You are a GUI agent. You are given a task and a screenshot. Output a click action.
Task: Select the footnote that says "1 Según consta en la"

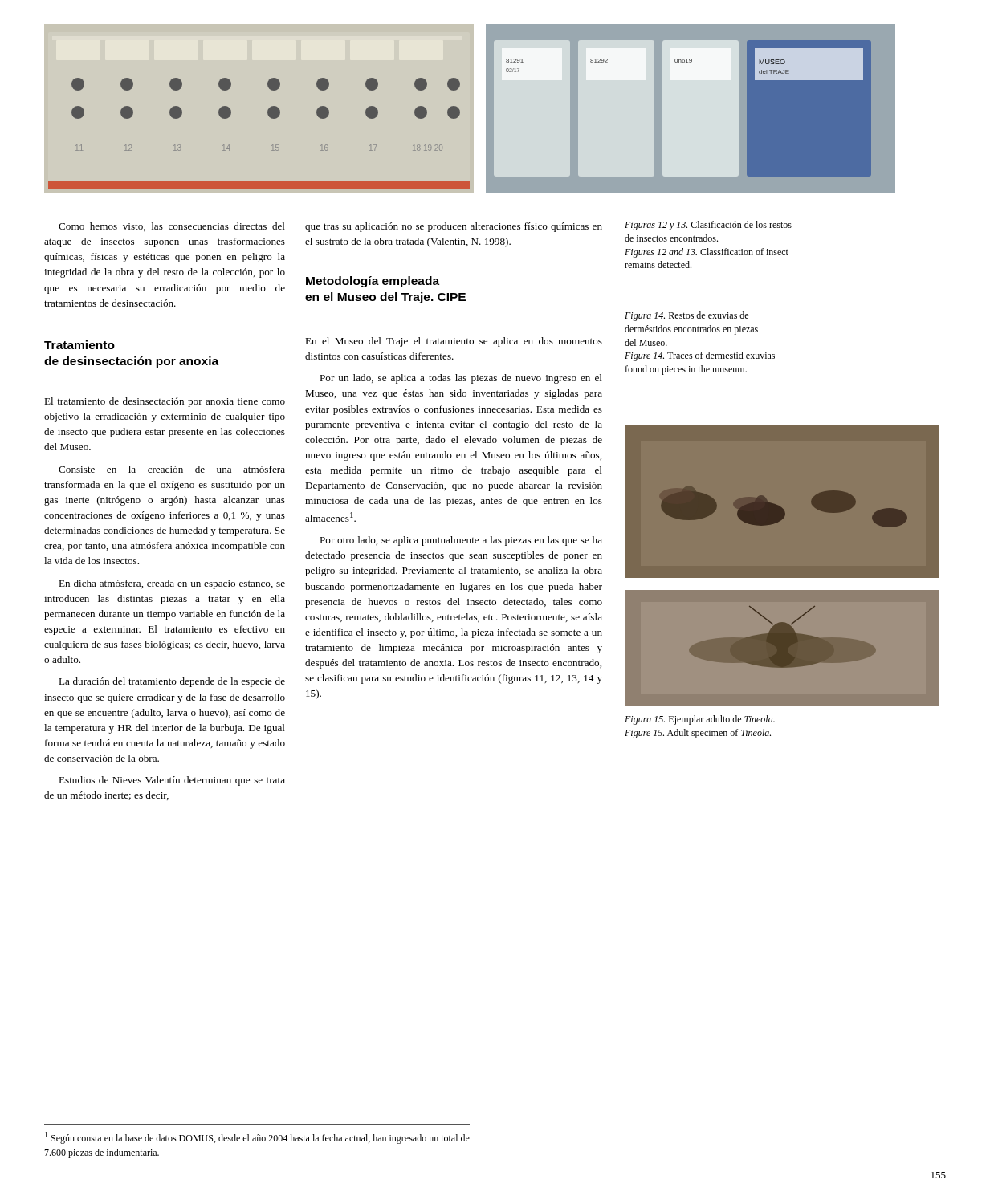(257, 1144)
